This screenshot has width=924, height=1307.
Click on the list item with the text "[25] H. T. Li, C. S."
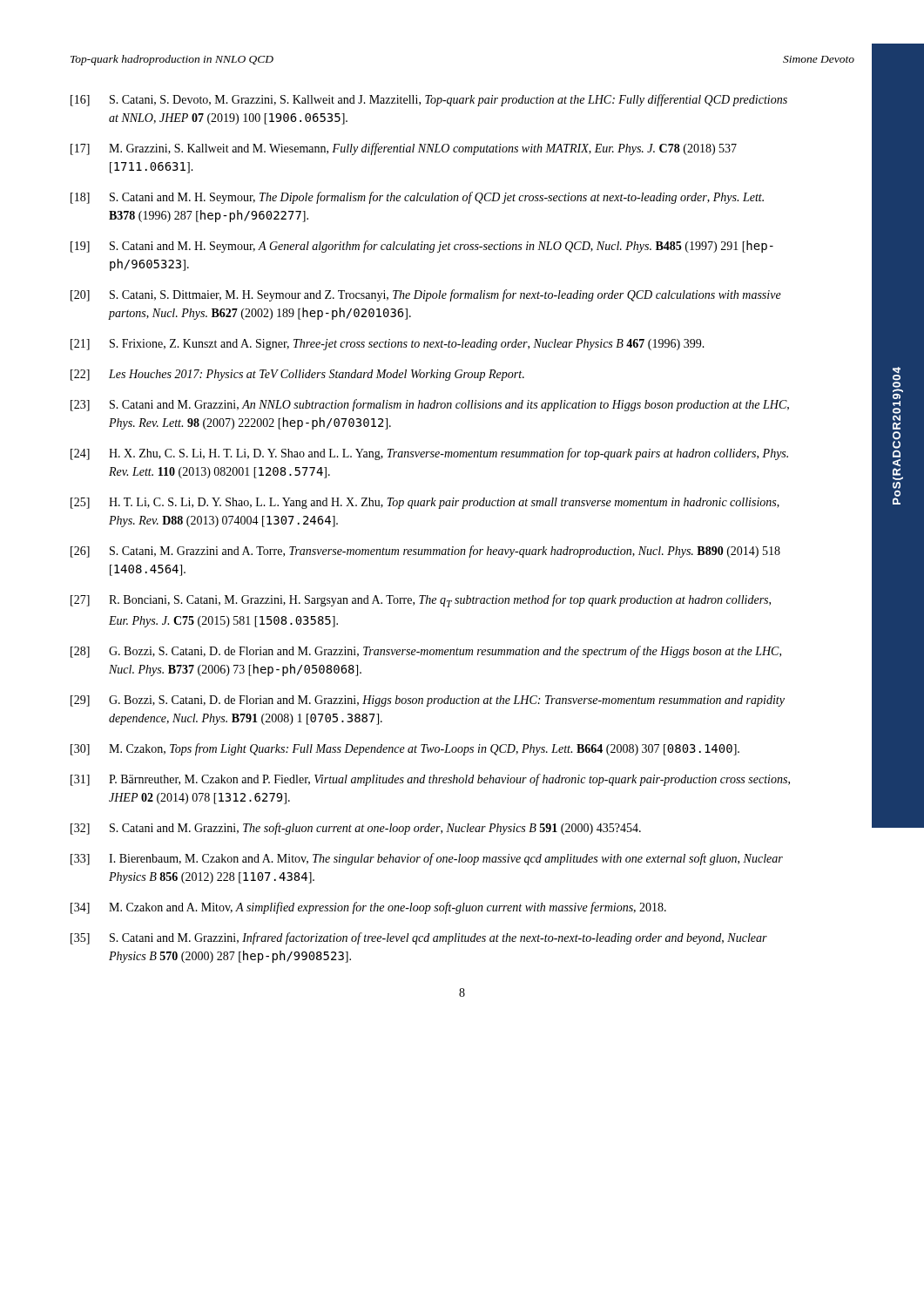coord(432,511)
